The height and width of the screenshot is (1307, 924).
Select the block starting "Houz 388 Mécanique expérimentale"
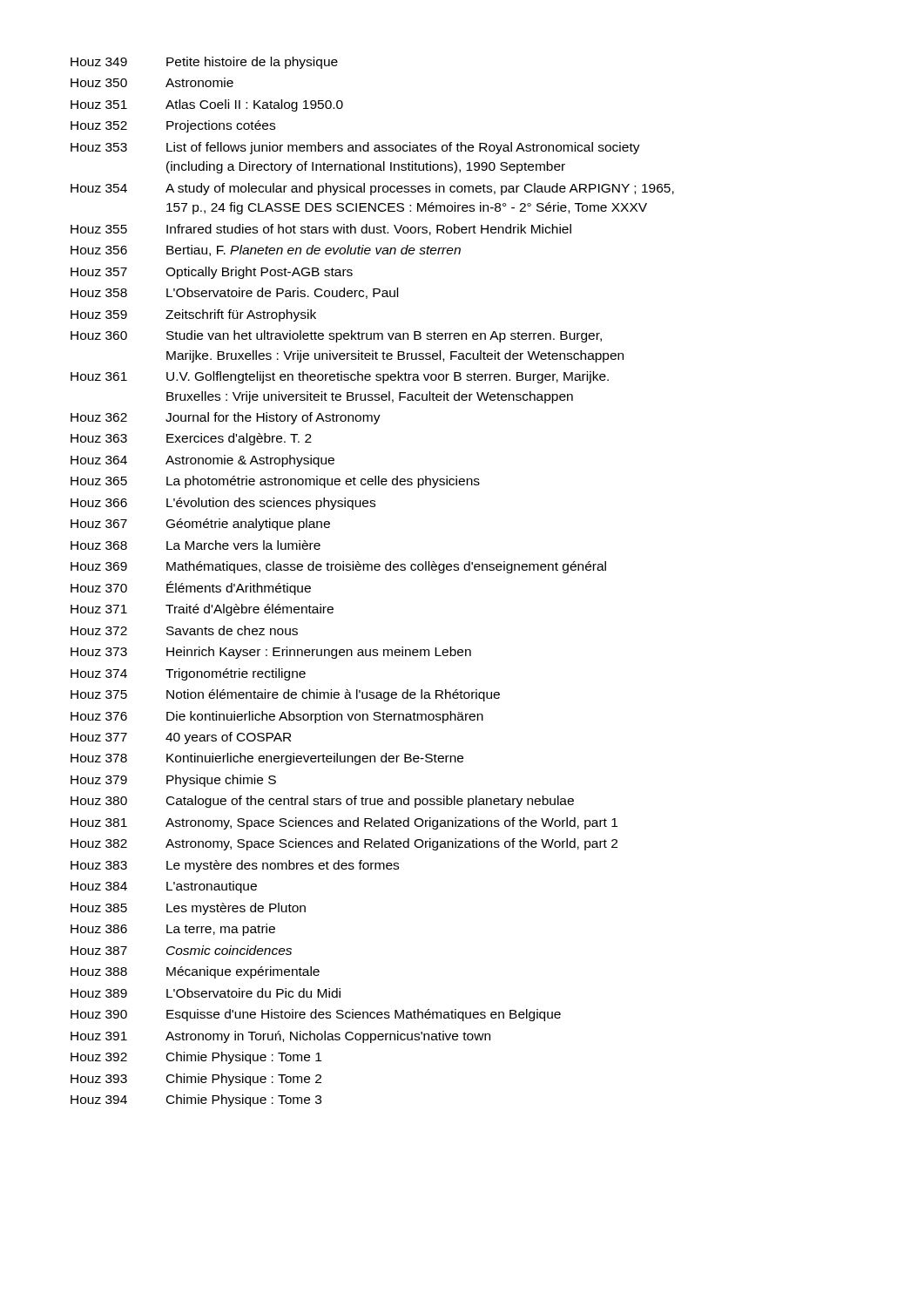[x=195, y=972]
